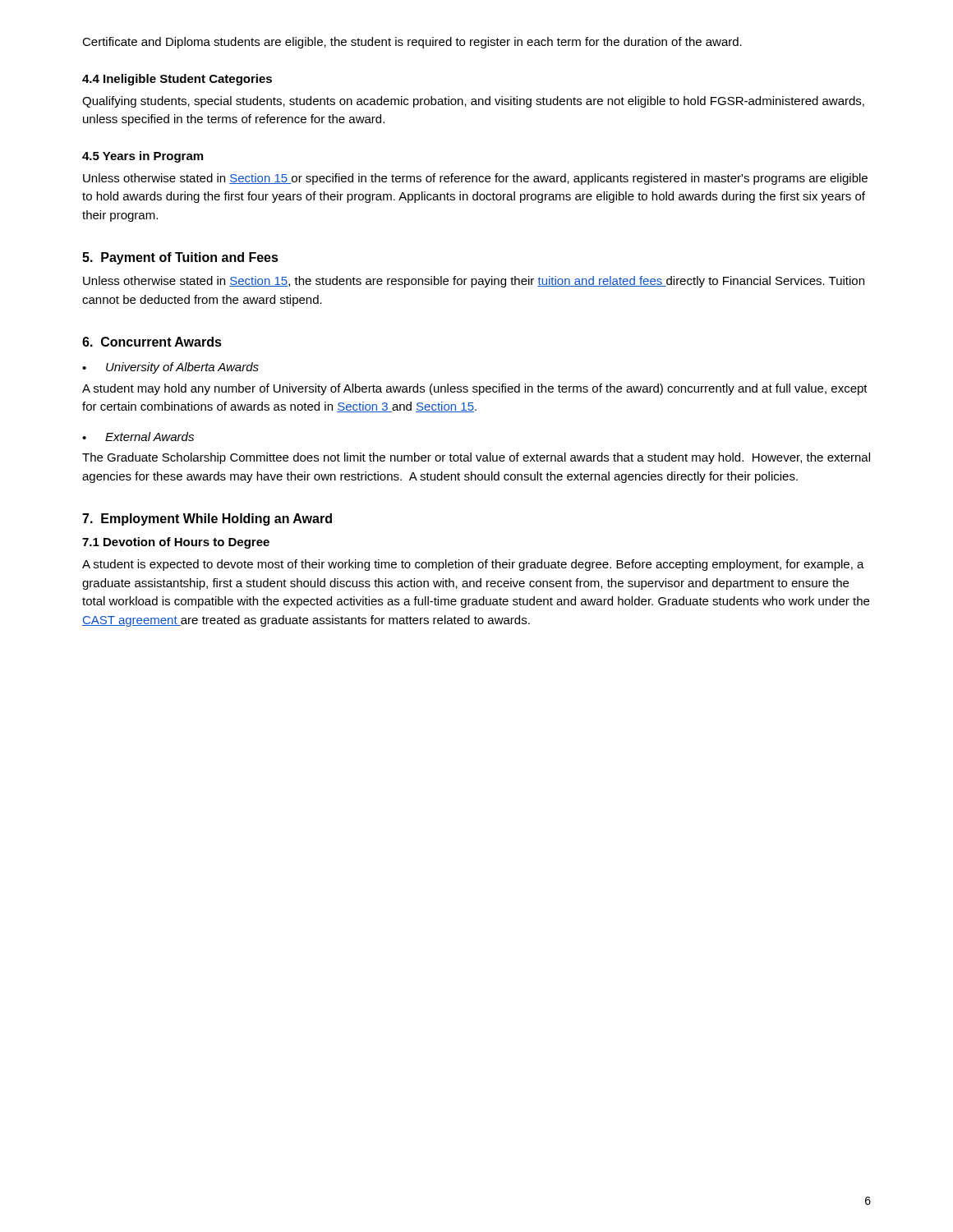Image resolution: width=953 pixels, height=1232 pixels.
Task: Locate the list item that reads "• External Awards The Graduate Scholarship"
Action: (476, 456)
